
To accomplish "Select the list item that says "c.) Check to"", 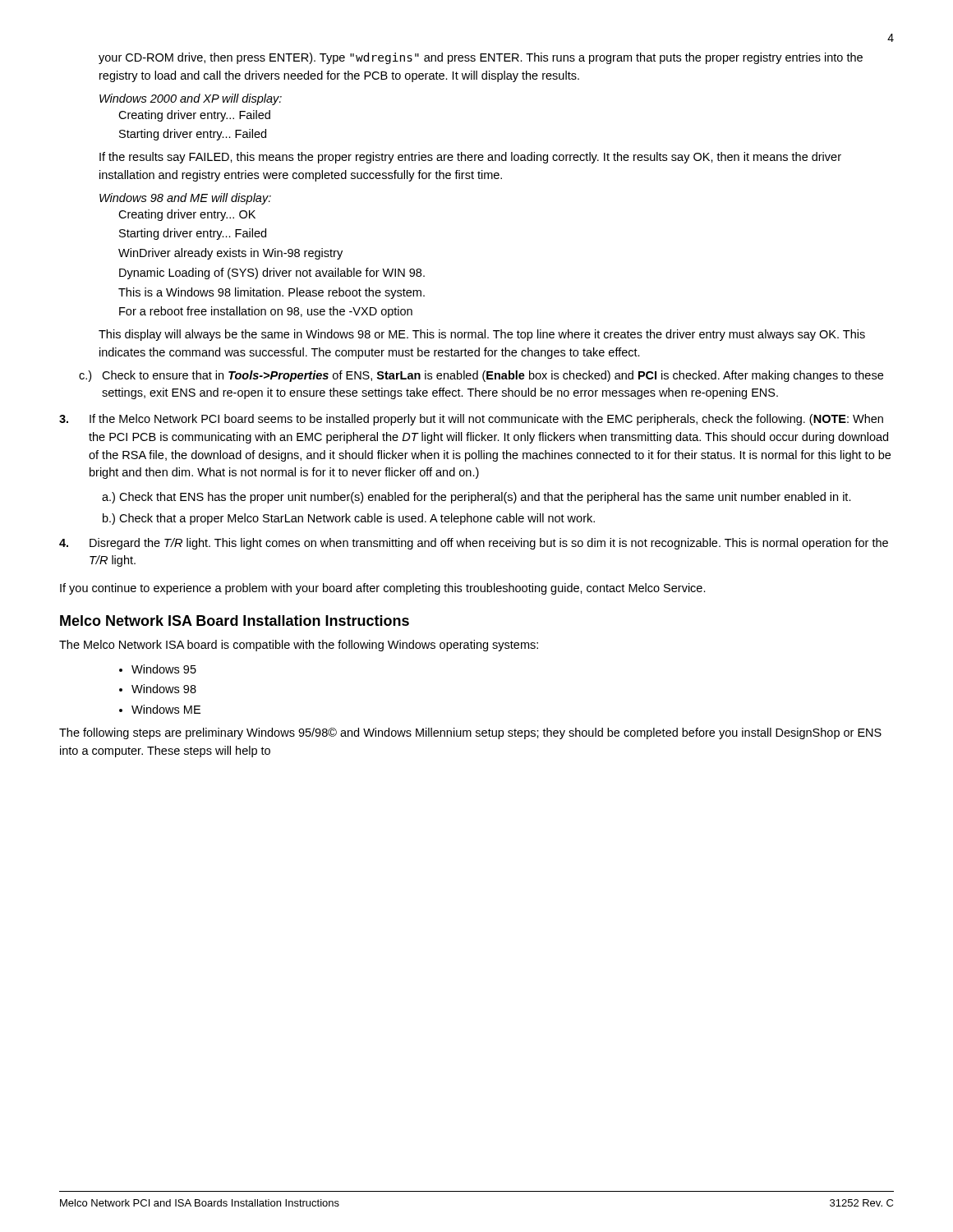I will tap(486, 385).
